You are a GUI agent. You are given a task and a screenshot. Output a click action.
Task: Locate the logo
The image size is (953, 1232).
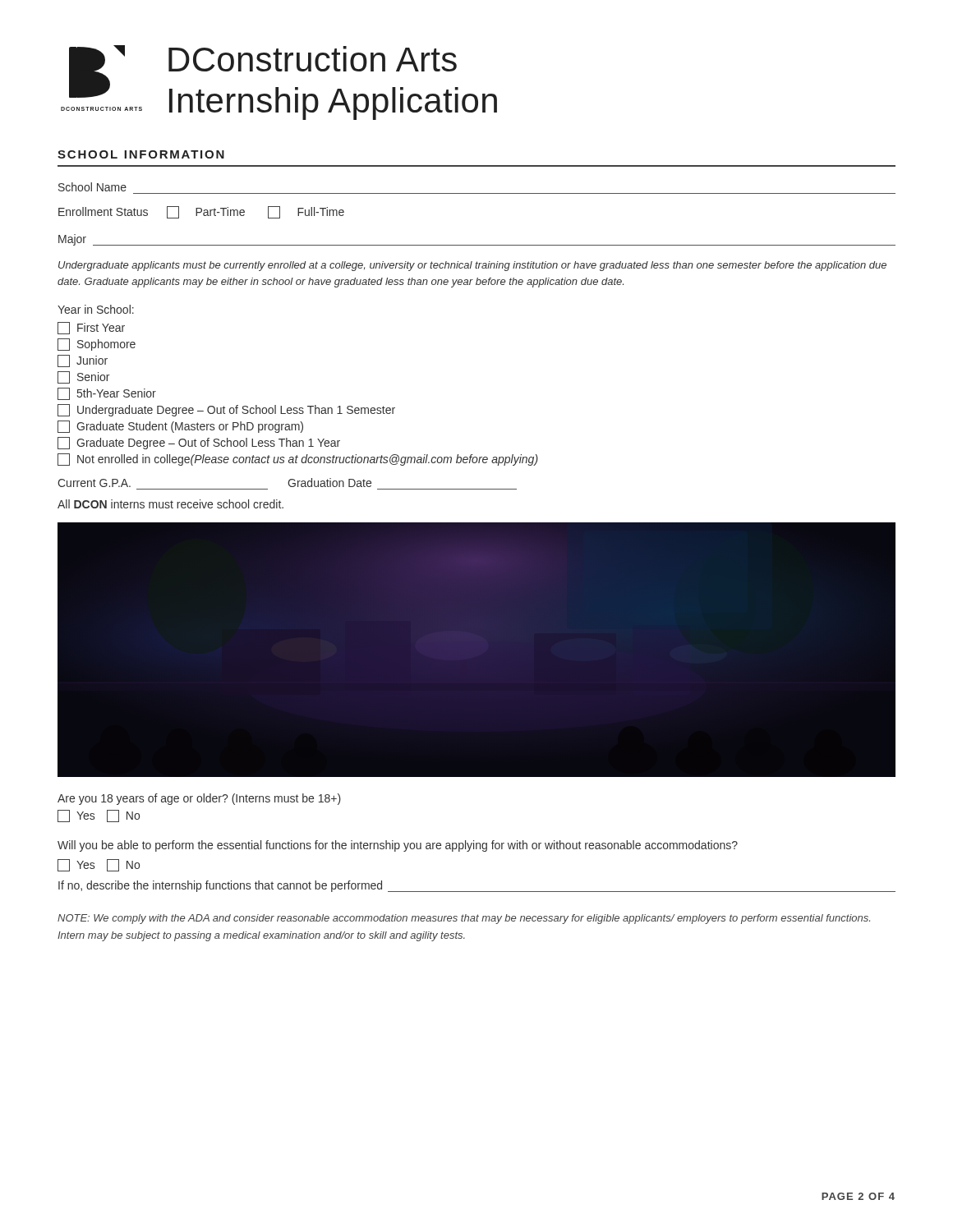(103, 80)
